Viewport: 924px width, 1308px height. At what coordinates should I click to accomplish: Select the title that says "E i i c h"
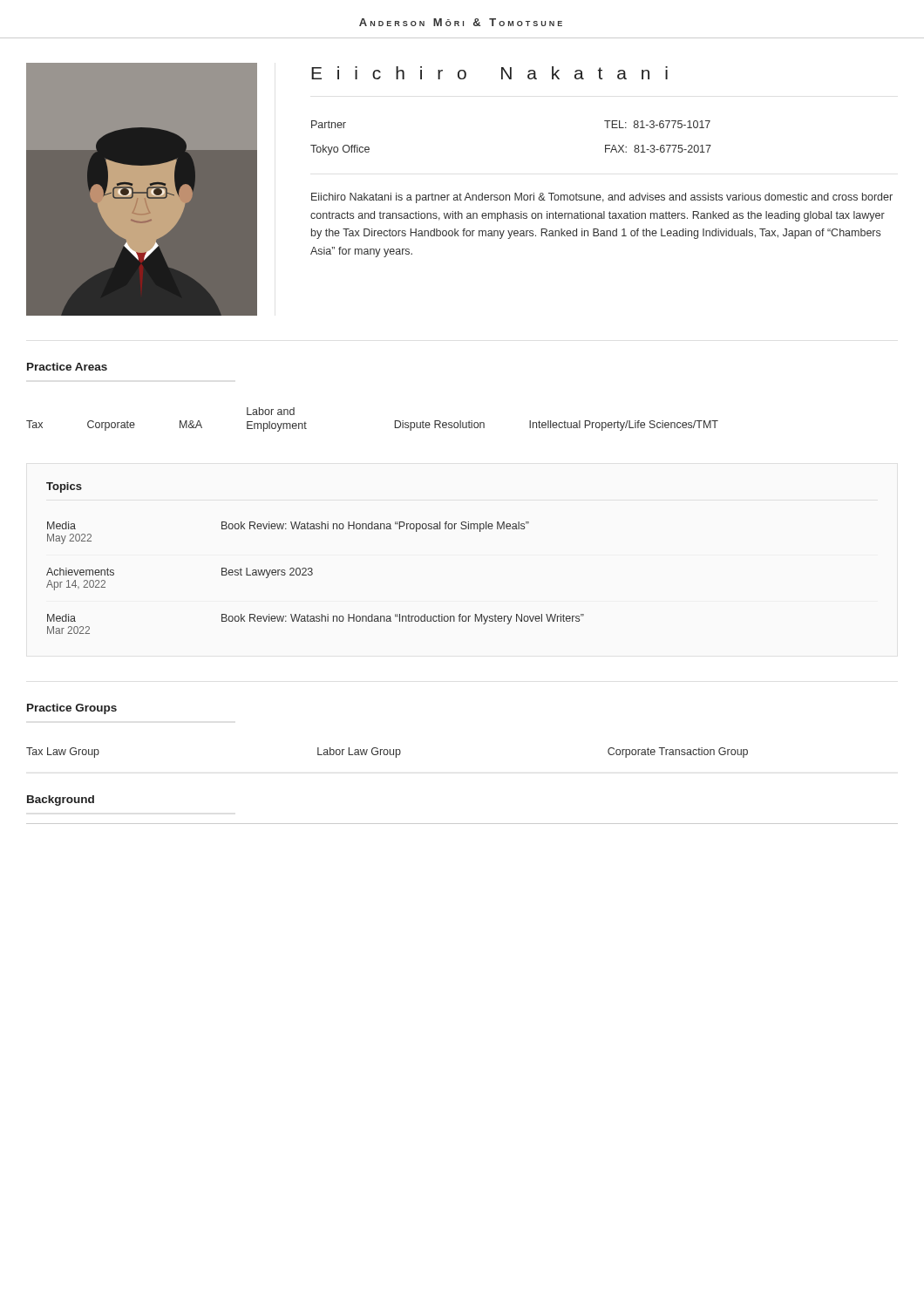point(492,73)
